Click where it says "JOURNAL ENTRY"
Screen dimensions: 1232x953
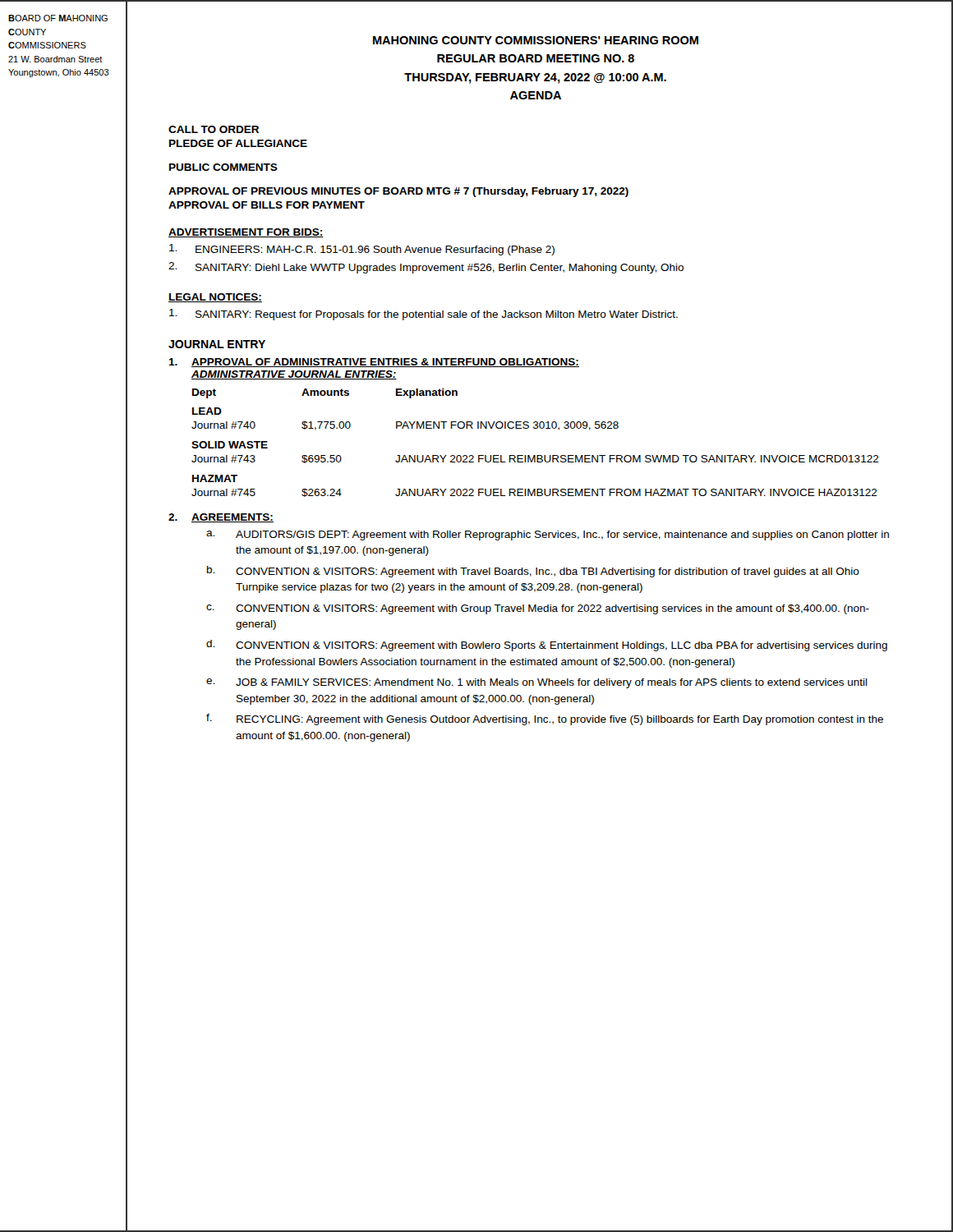point(217,344)
